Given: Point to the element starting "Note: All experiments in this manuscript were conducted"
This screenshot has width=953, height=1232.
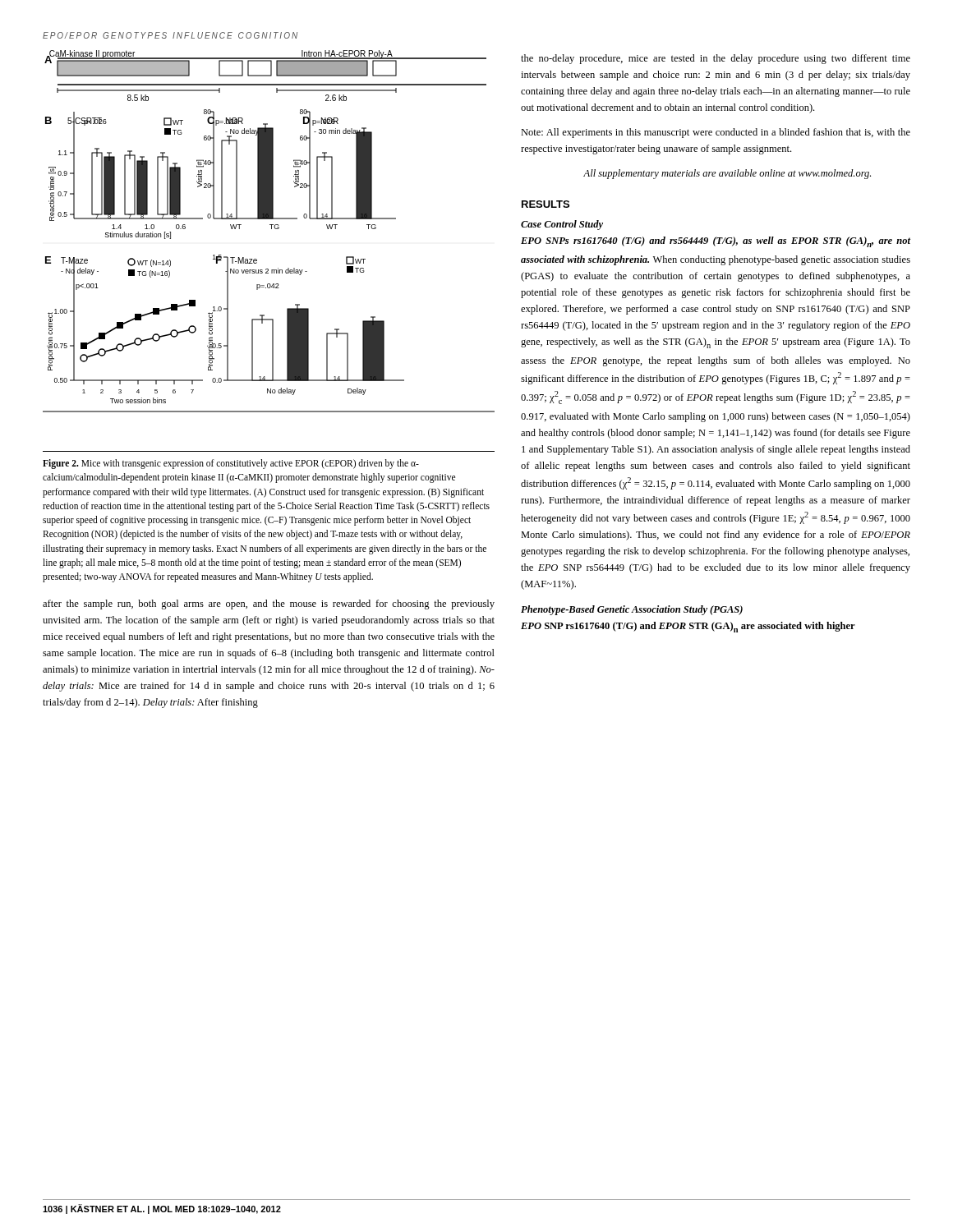Looking at the screenshot, I should tap(716, 140).
